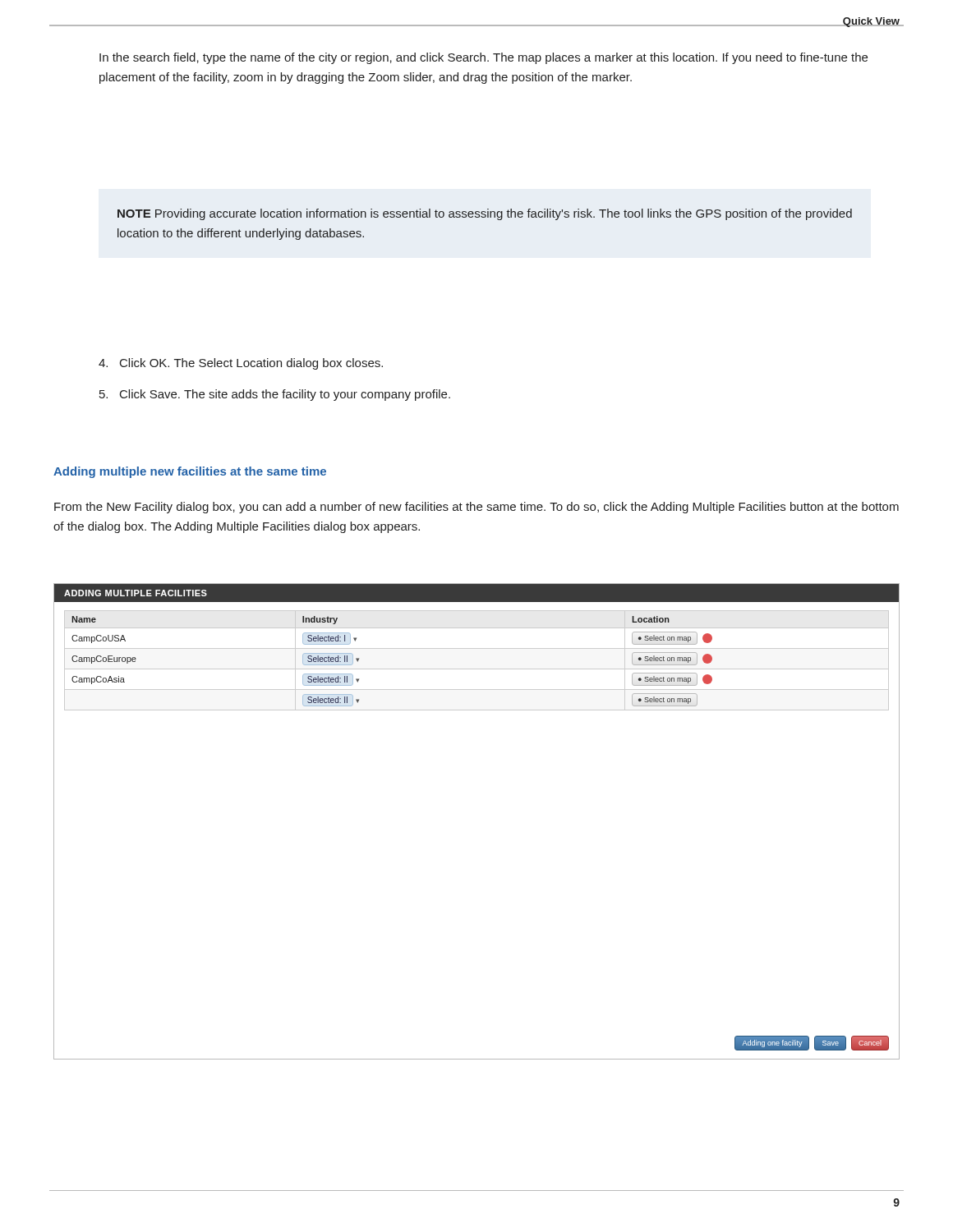Select the screenshot
The image size is (953, 1232).
click(x=476, y=821)
